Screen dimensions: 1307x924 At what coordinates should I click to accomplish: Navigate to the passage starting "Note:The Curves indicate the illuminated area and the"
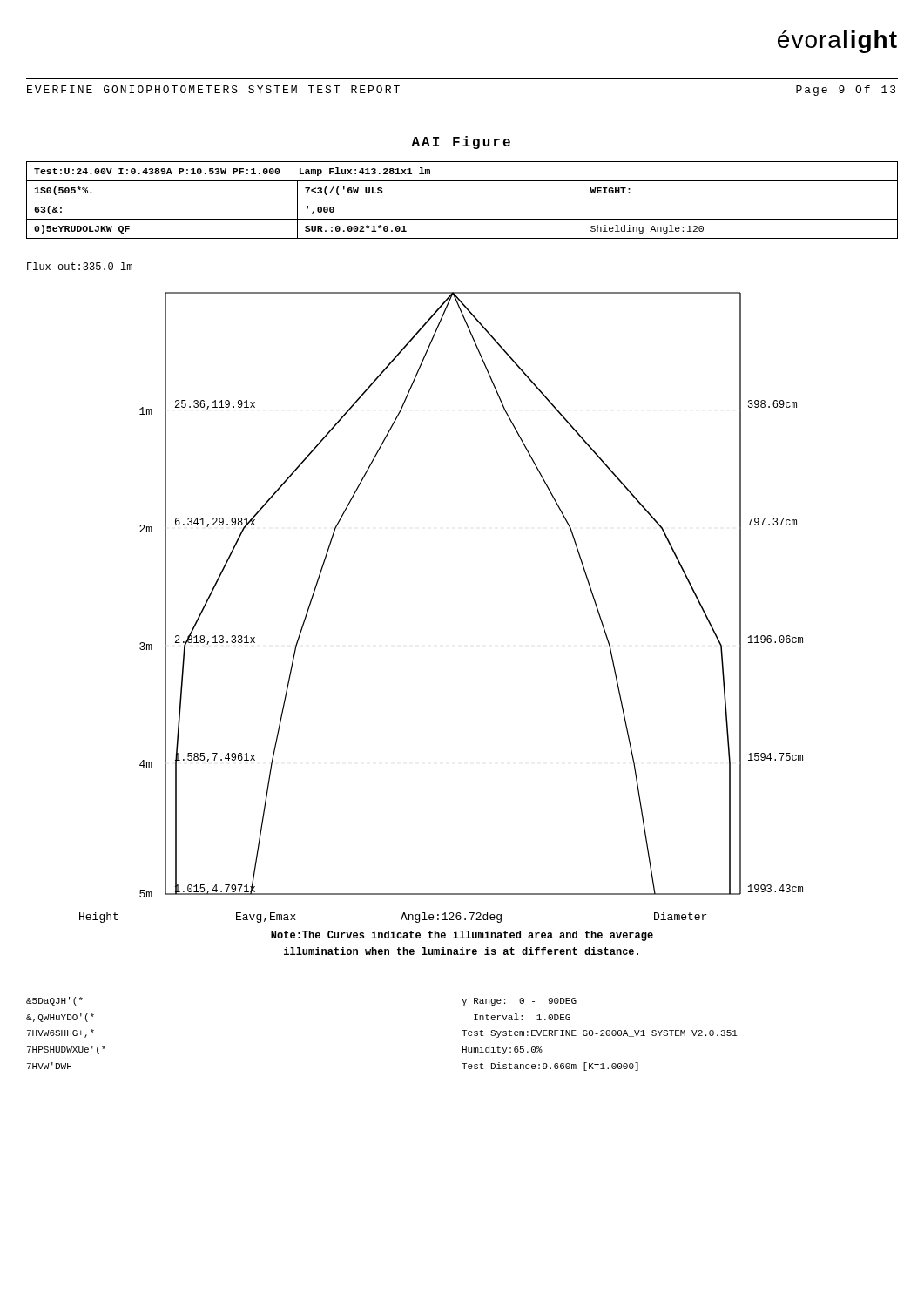462,944
